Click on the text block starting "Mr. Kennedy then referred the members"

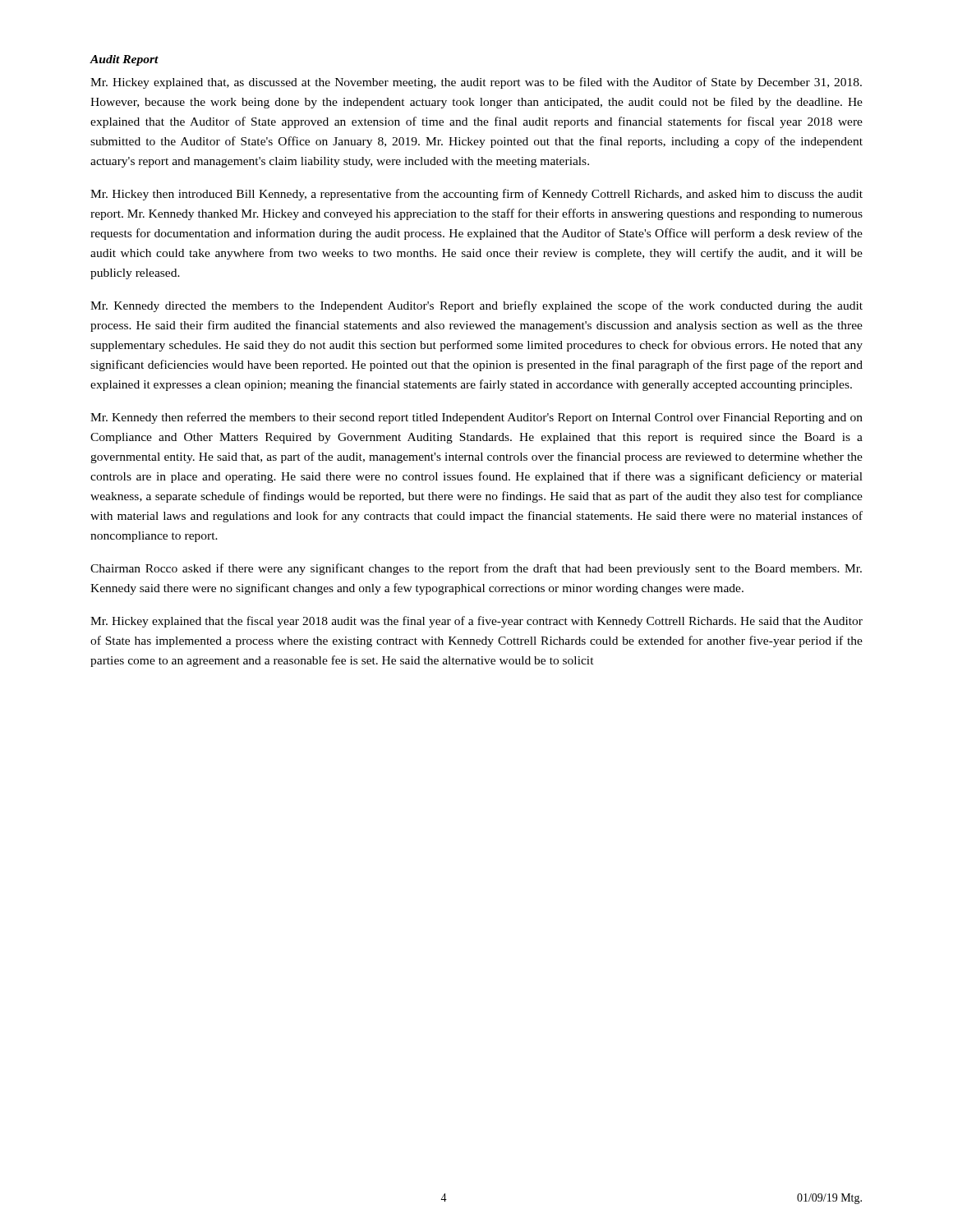tap(476, 476)
